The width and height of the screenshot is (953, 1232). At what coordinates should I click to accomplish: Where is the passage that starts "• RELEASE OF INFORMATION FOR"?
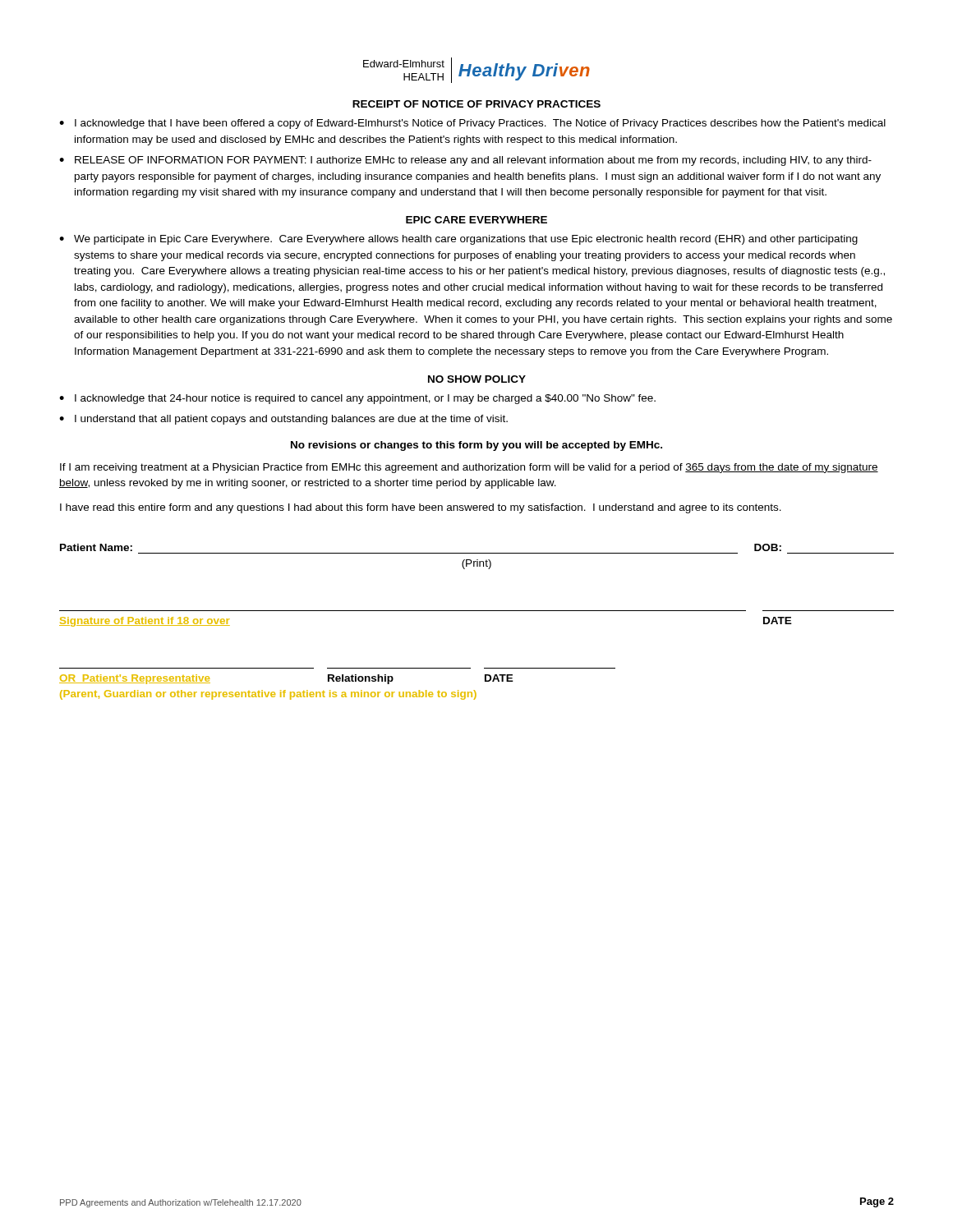pyautogui.click(x=476, y=176)
